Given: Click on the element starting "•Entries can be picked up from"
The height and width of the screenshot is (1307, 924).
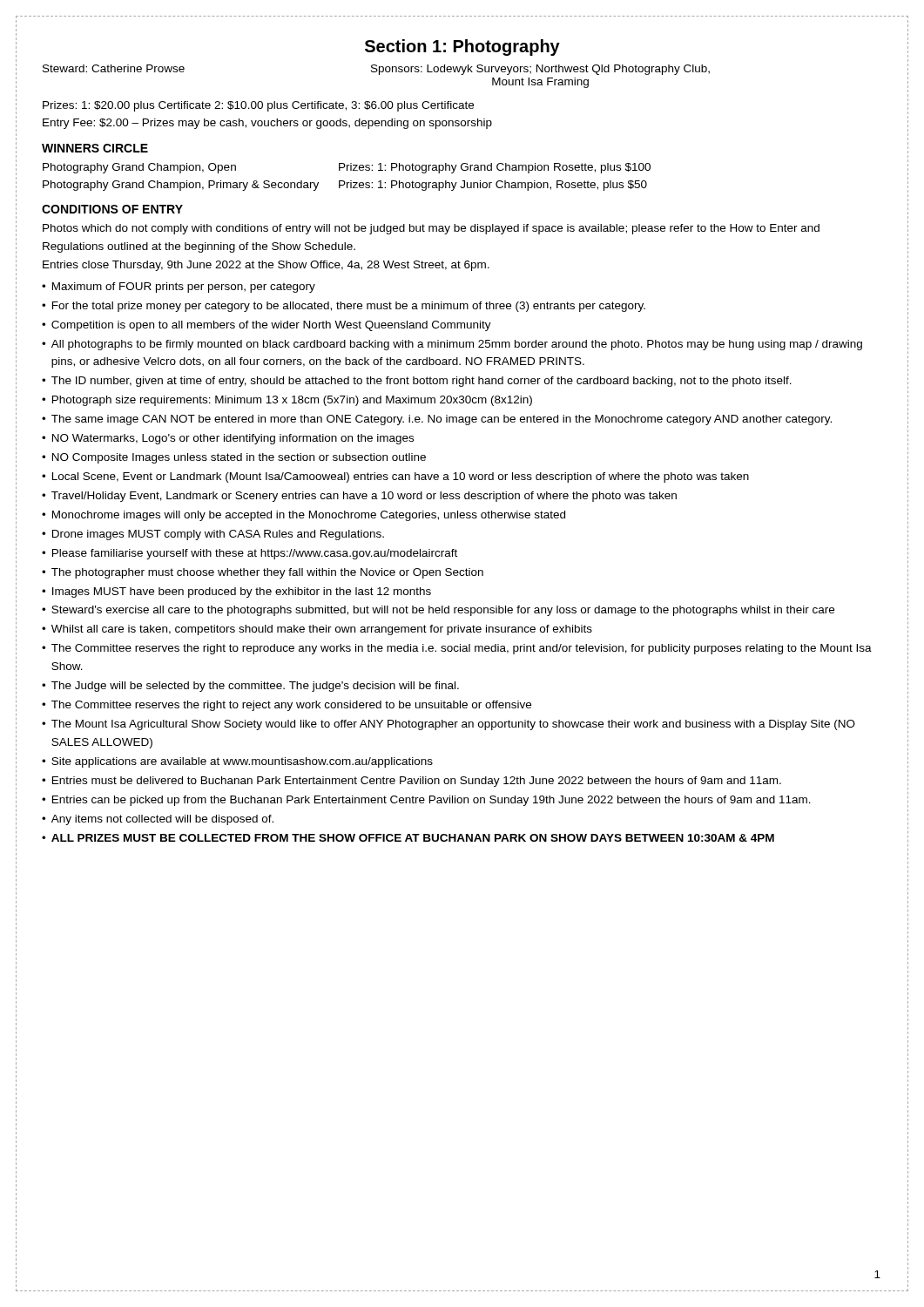Looking at the screenshot, I should [x=462, y=800].
